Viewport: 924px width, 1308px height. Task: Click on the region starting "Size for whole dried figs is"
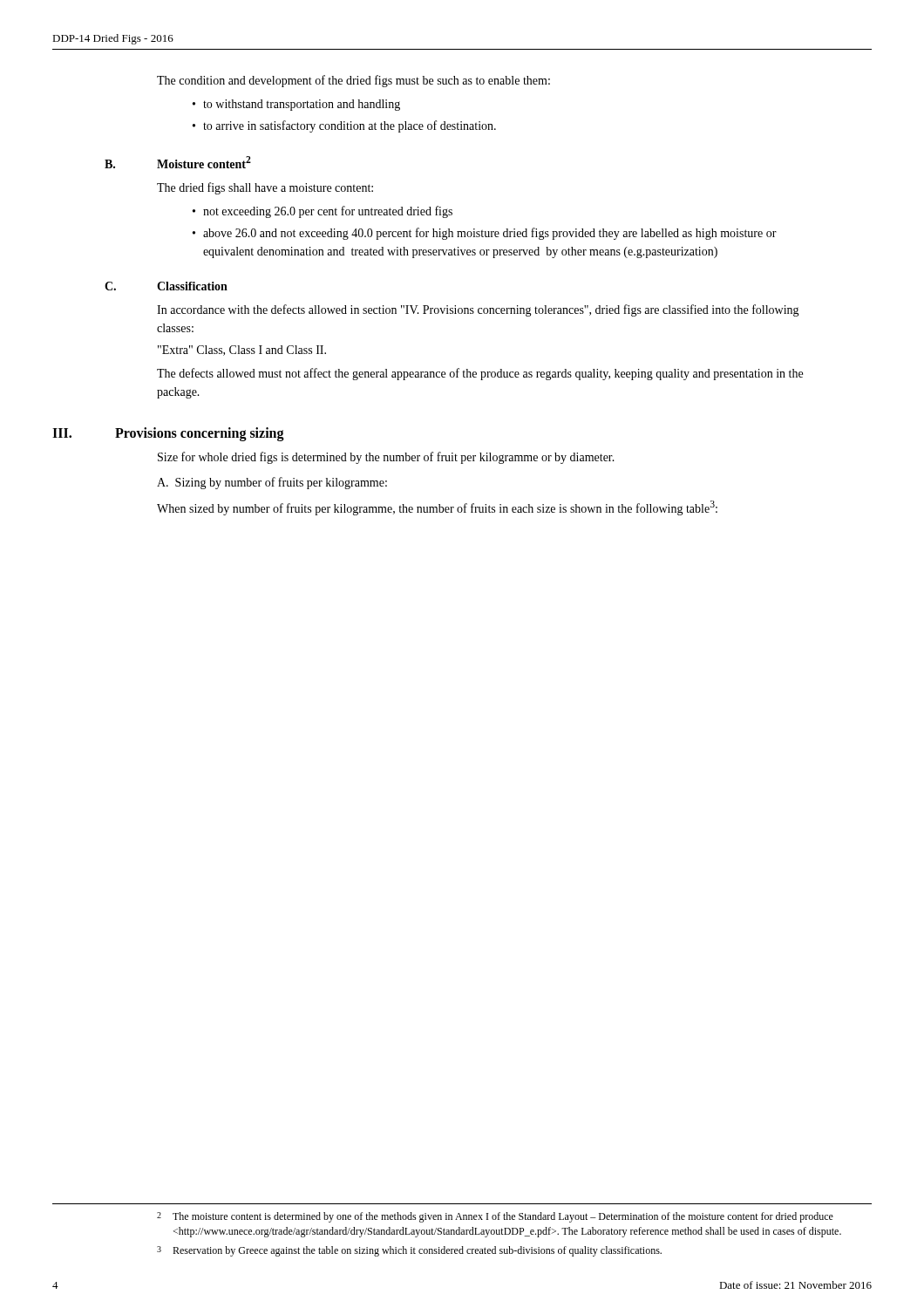386,457
